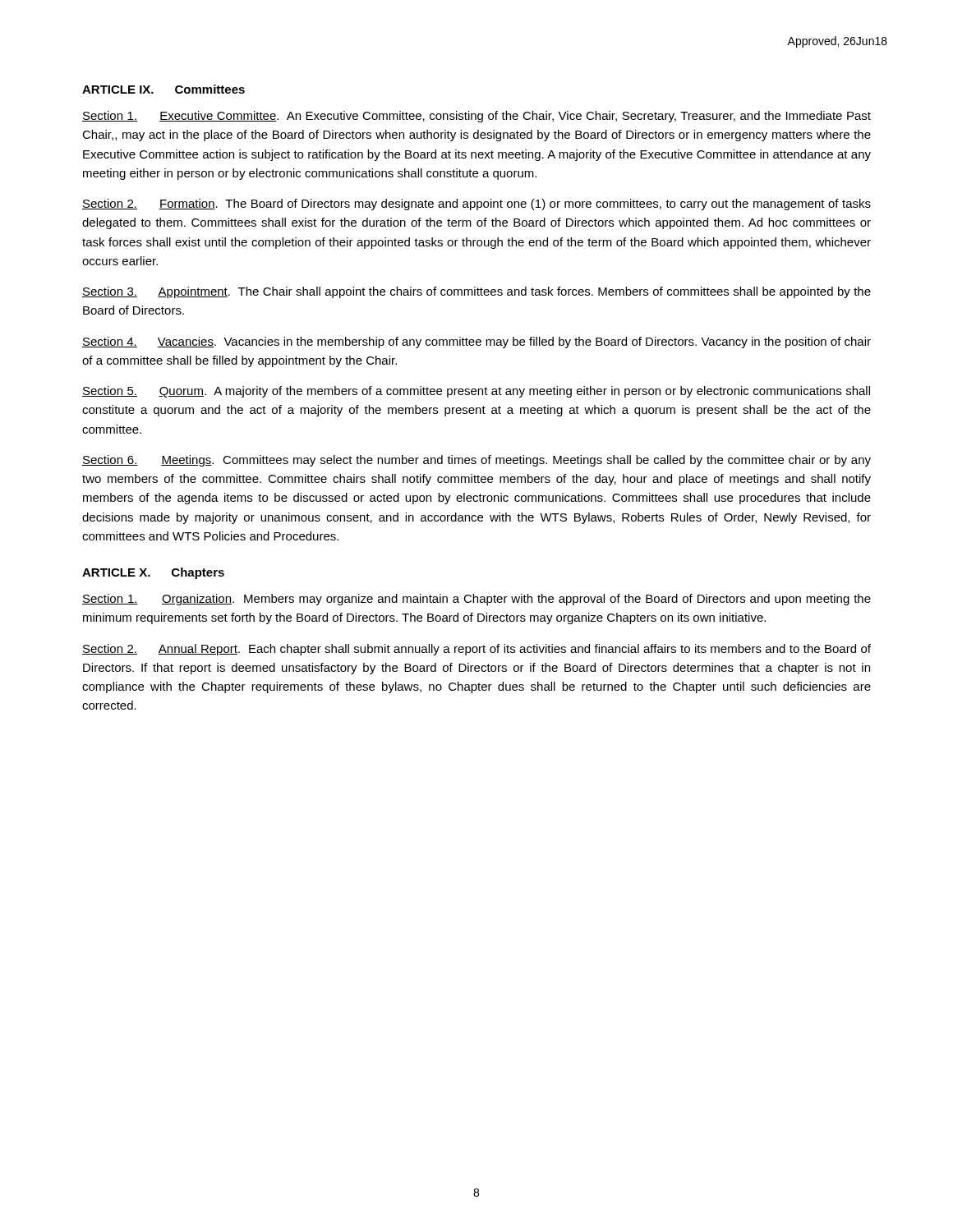
Task: Select the element starting "Section 4. Vacancies. Vacancies in the membership of"
Action: click(x=476, y=350)
